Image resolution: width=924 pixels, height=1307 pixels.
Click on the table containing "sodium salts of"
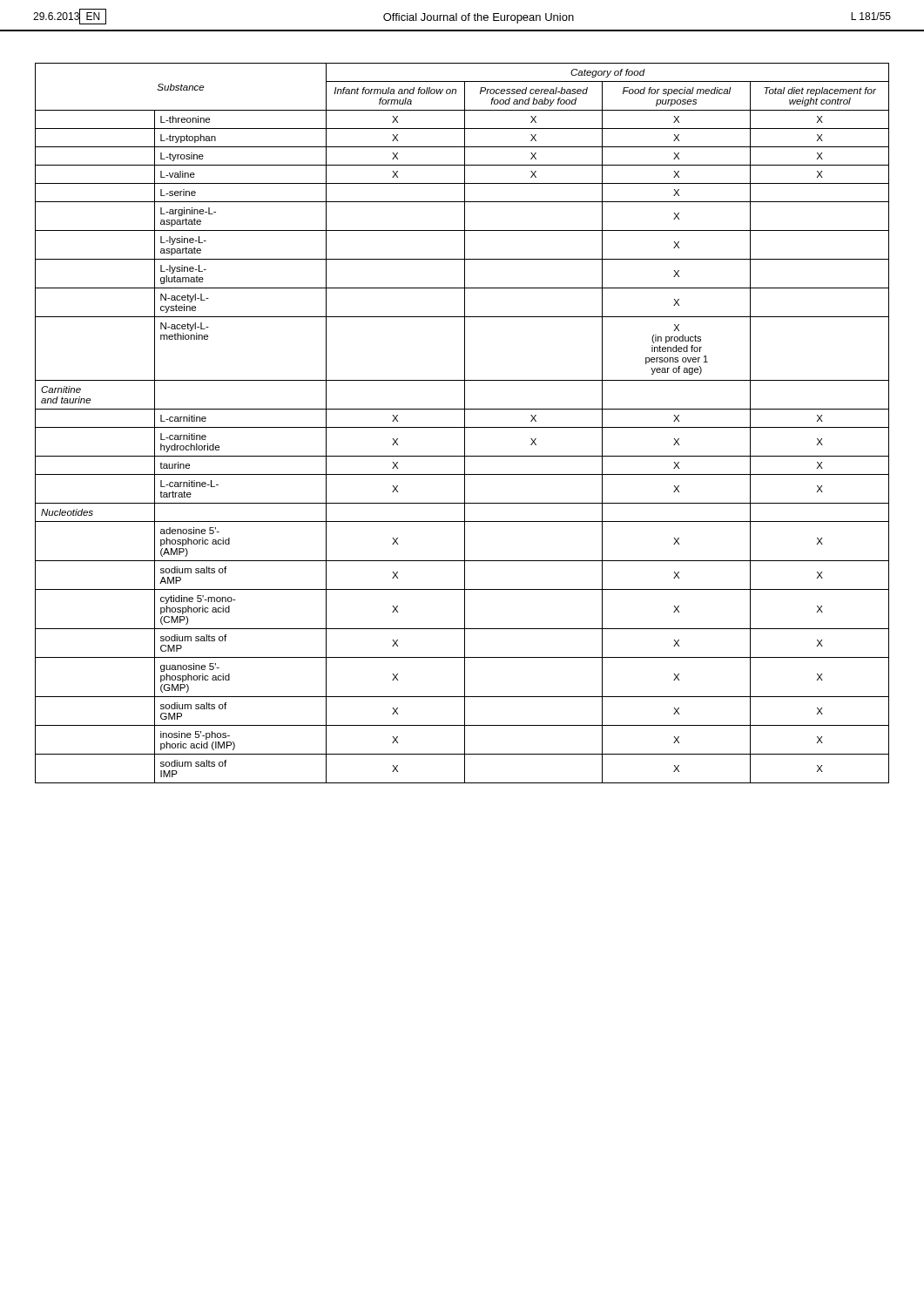click(x=462, y=423)
